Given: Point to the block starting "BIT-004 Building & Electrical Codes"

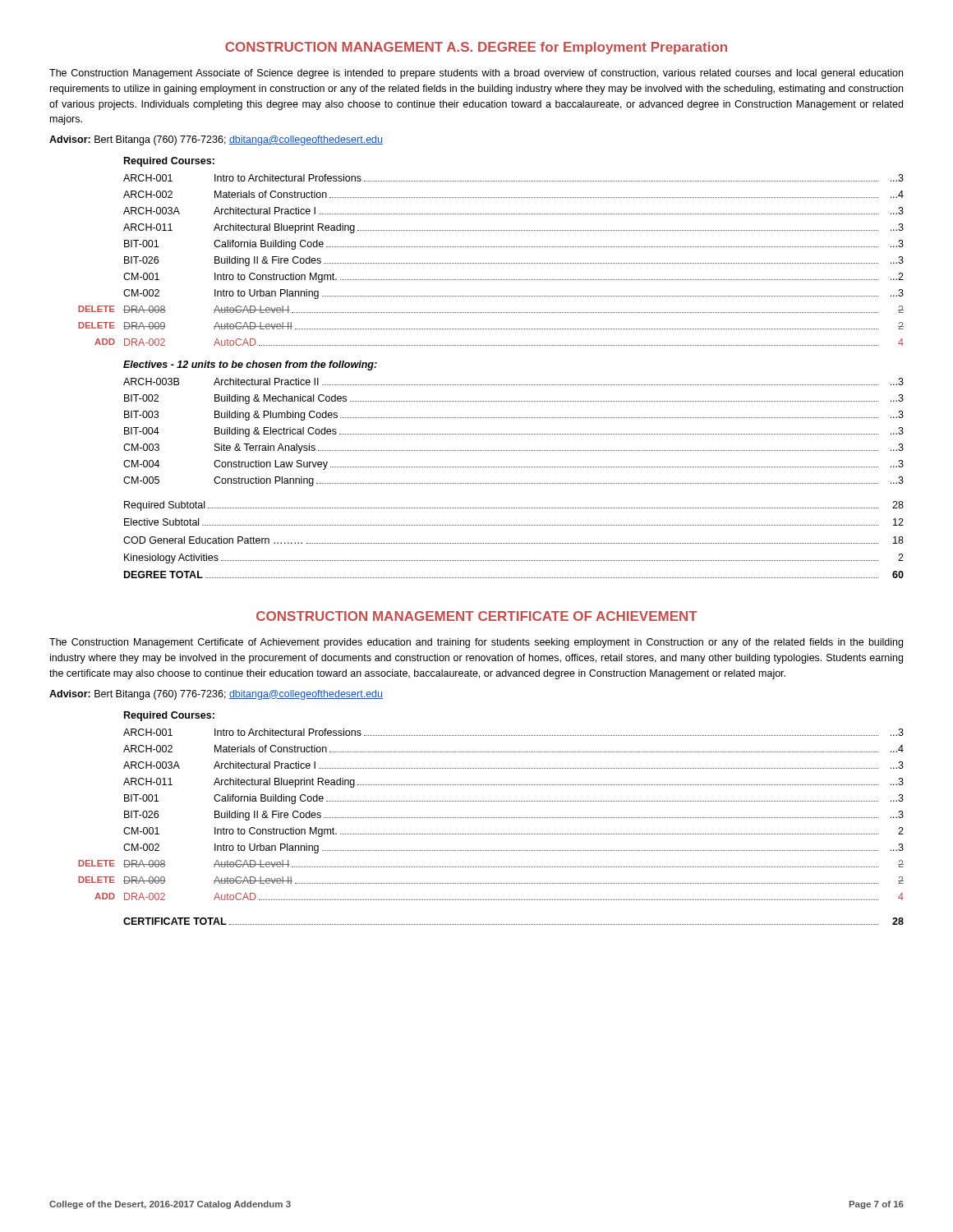Looking at the screenshot, I should (513, 431).
